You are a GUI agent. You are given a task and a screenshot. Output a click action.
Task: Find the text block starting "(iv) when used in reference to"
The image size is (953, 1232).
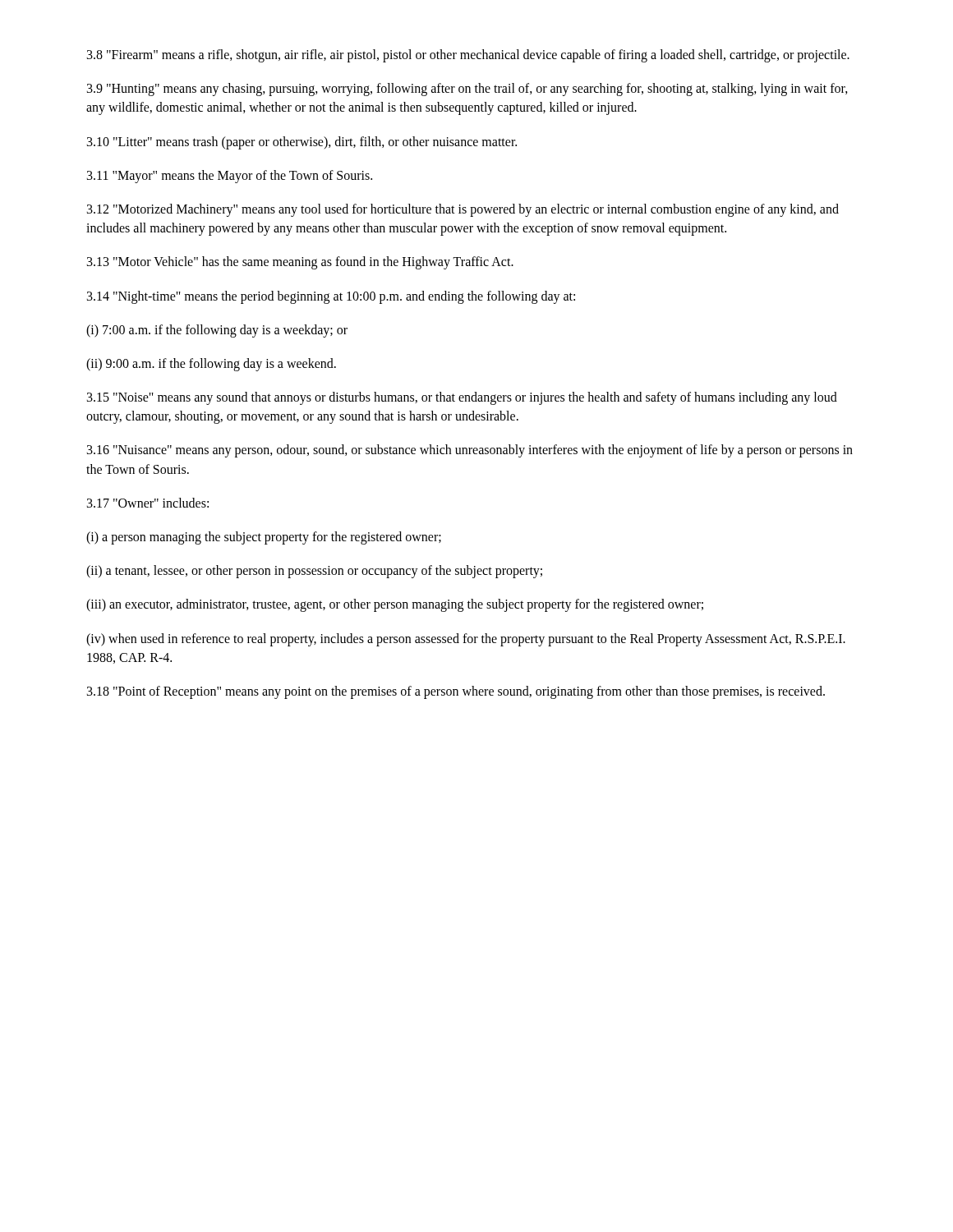466,648
